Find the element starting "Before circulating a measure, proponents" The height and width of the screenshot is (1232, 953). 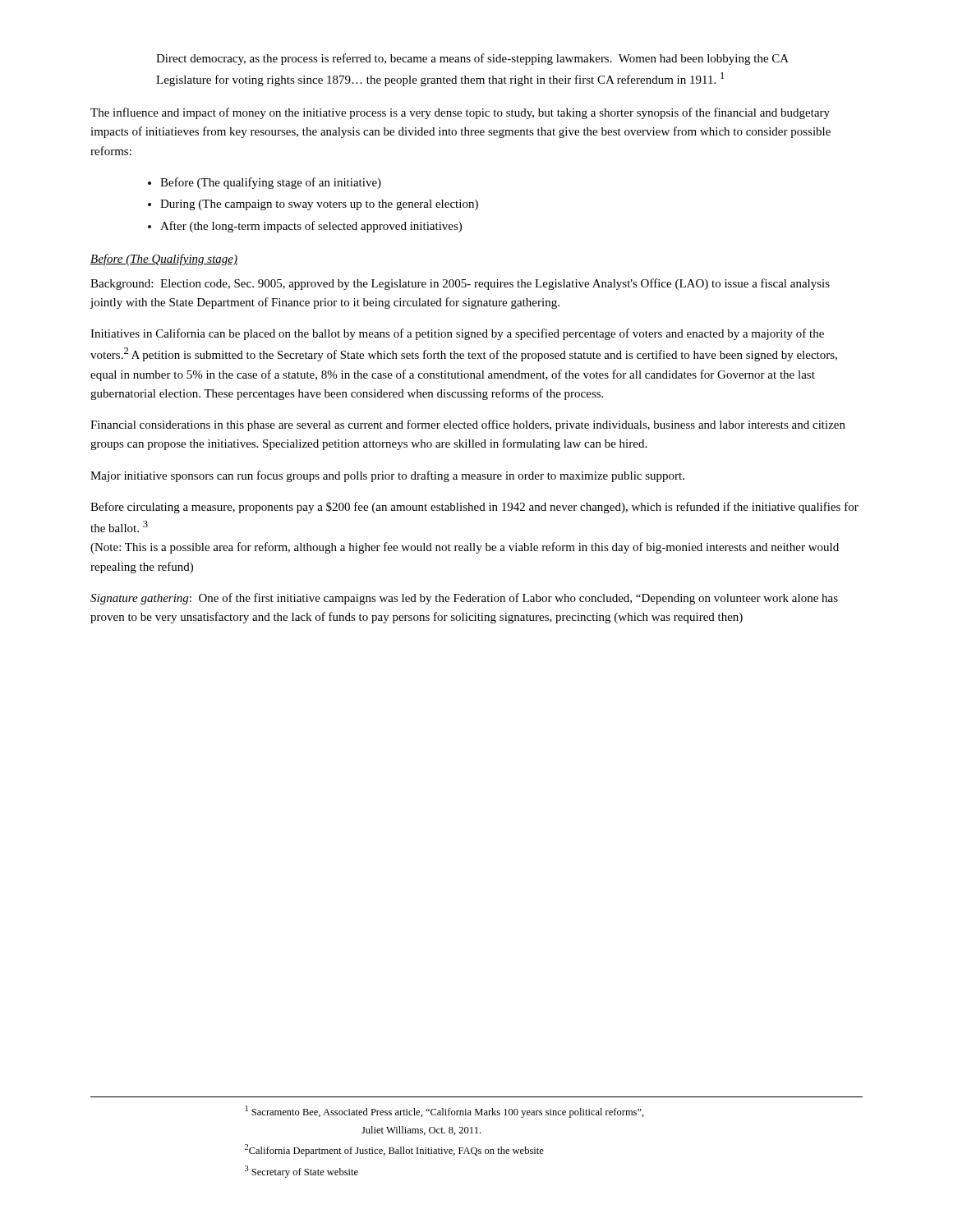(x=476, y=537)
